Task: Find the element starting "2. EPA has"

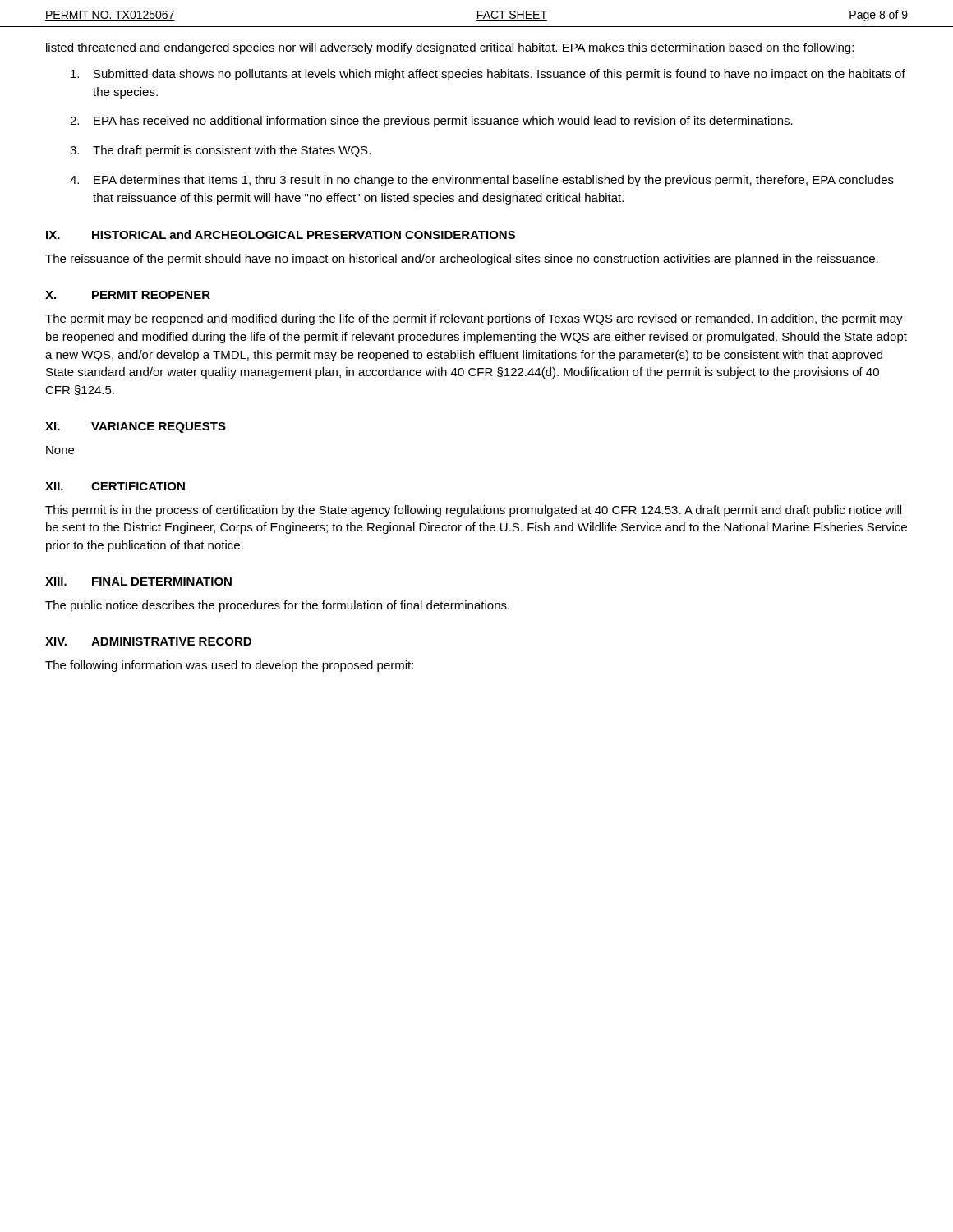Action: (x=489, y=121)
